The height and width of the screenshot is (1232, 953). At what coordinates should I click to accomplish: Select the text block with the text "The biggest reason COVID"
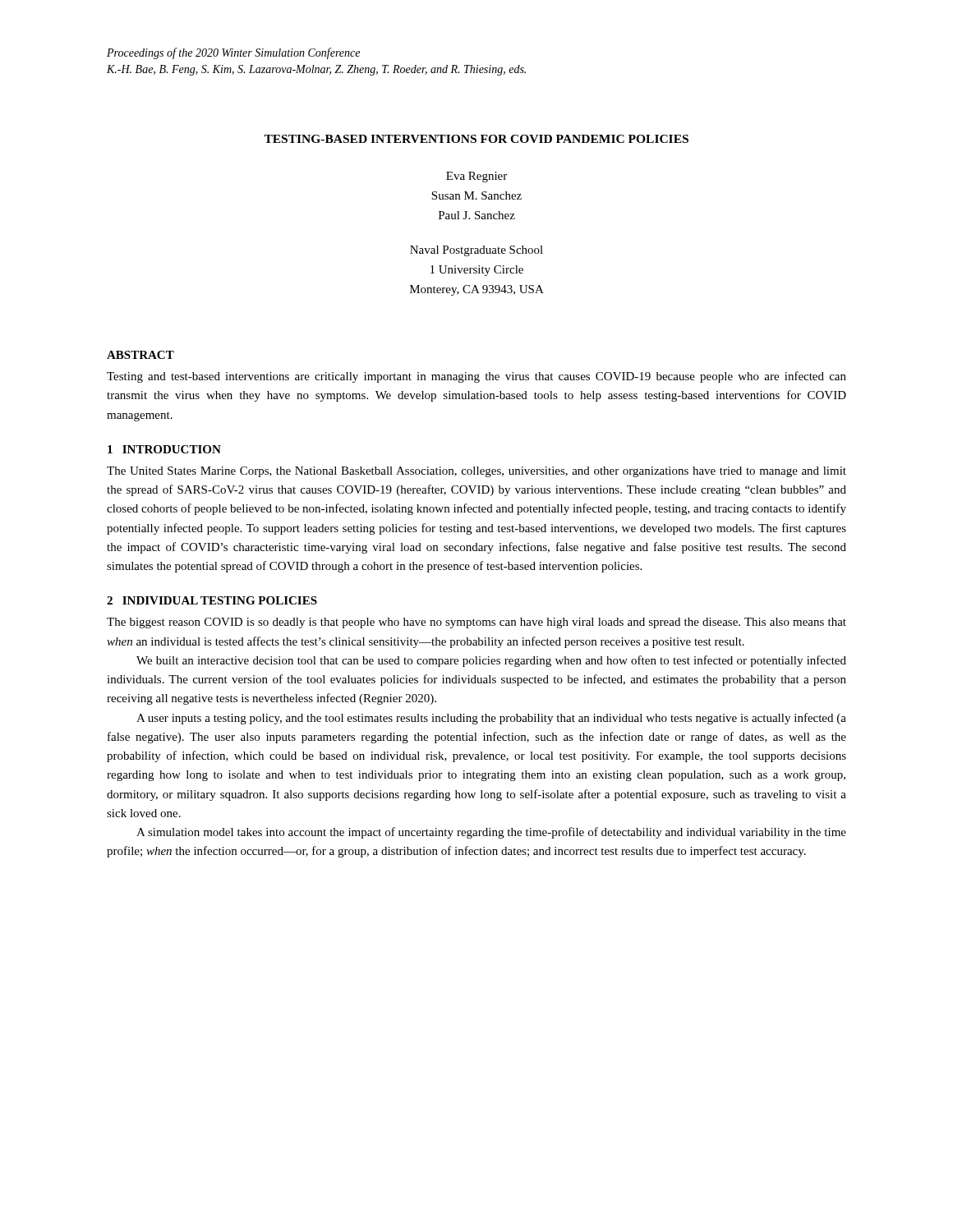click(476, 737)
